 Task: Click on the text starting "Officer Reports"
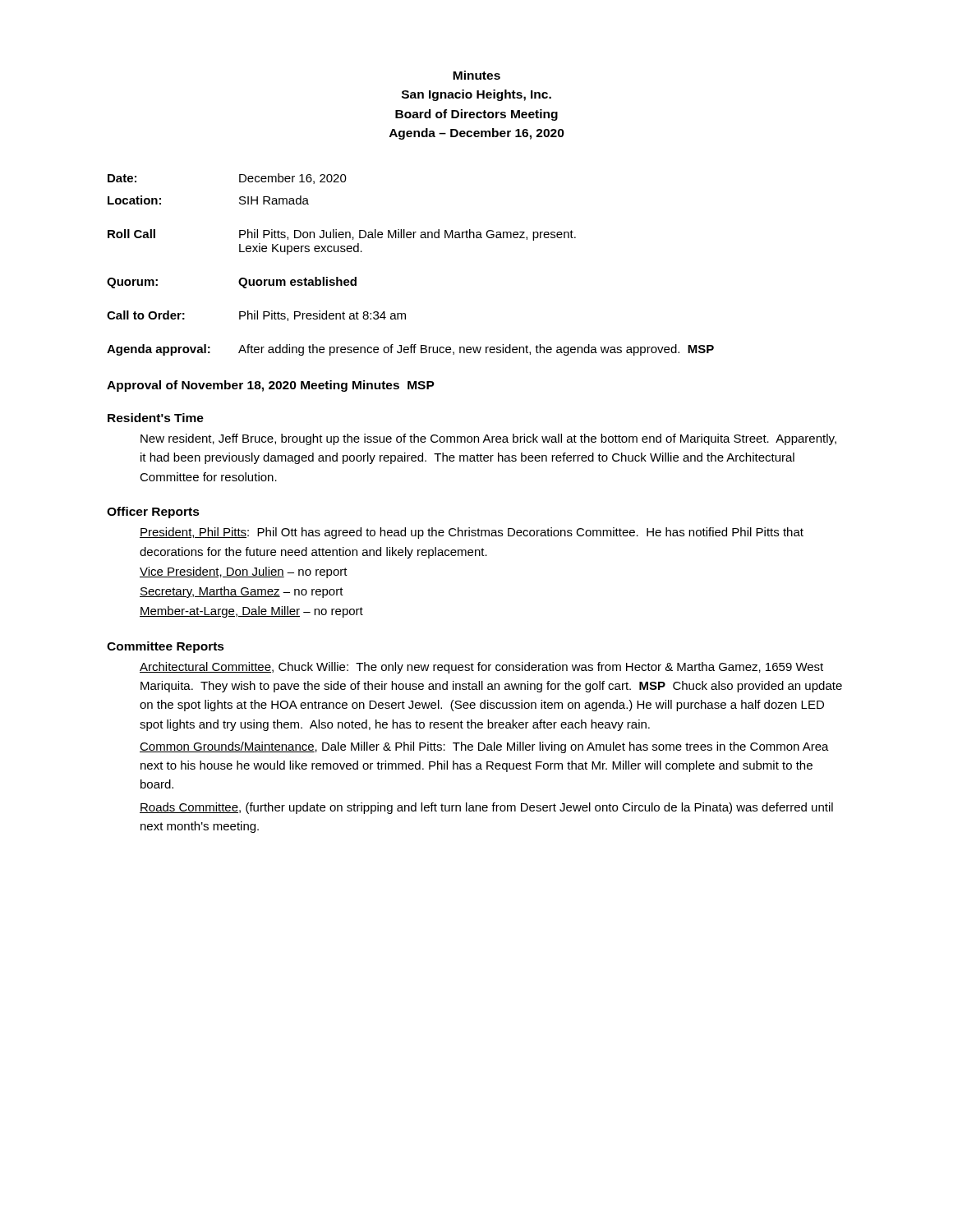[153, 511]
